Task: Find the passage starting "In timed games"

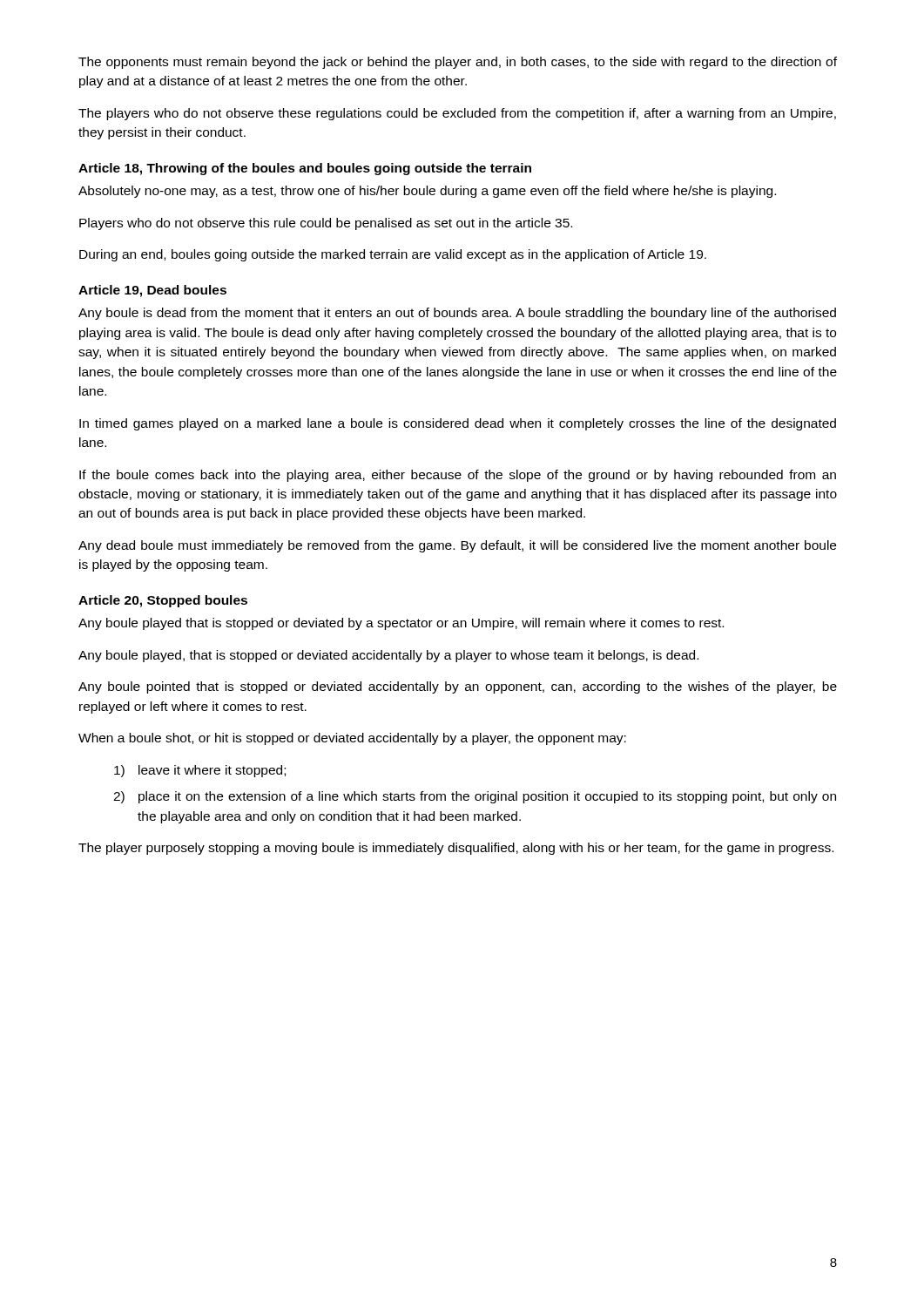Action: [458, 432]
